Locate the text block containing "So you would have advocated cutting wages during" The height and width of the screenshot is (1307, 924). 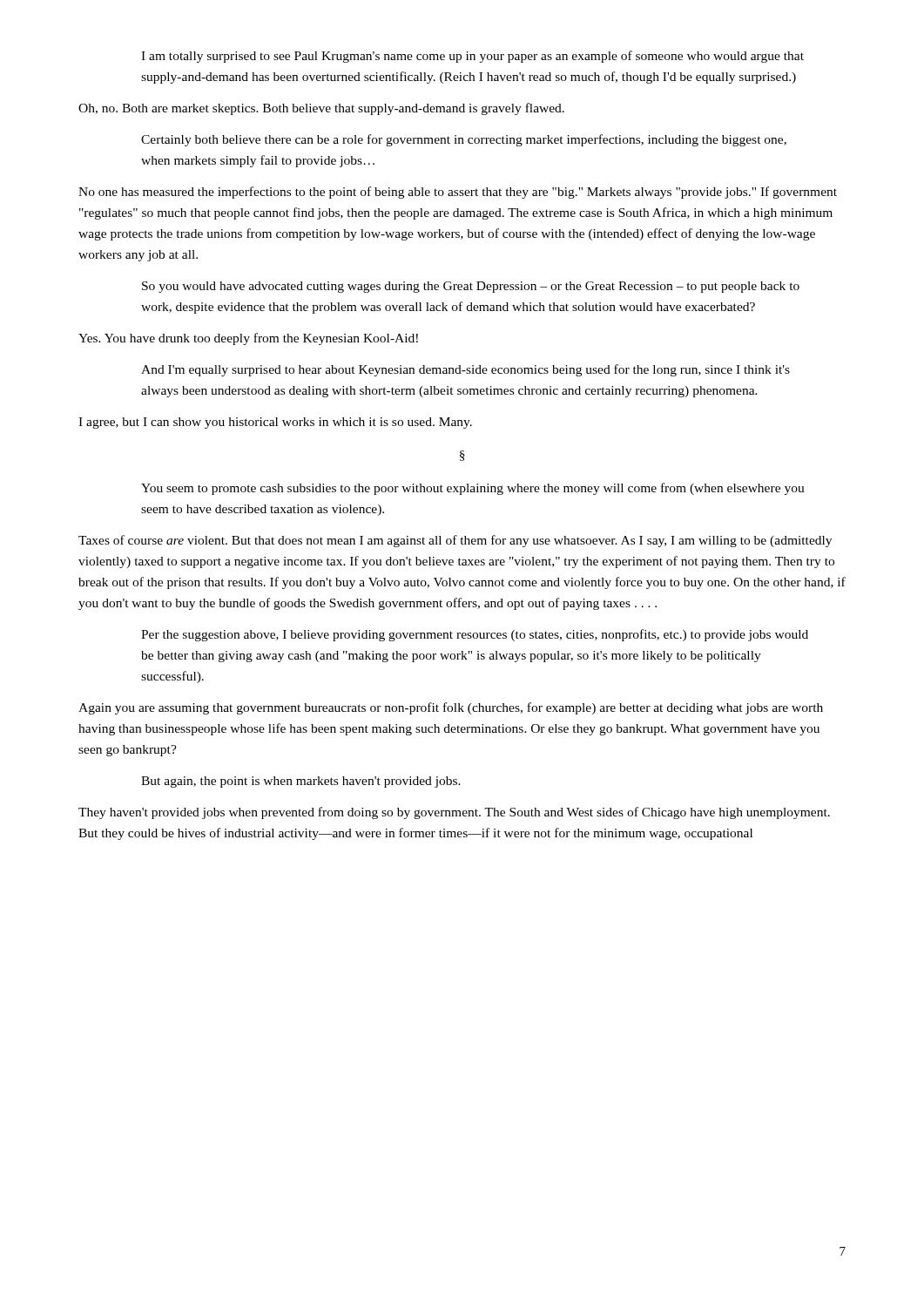[x=470, y=296]
